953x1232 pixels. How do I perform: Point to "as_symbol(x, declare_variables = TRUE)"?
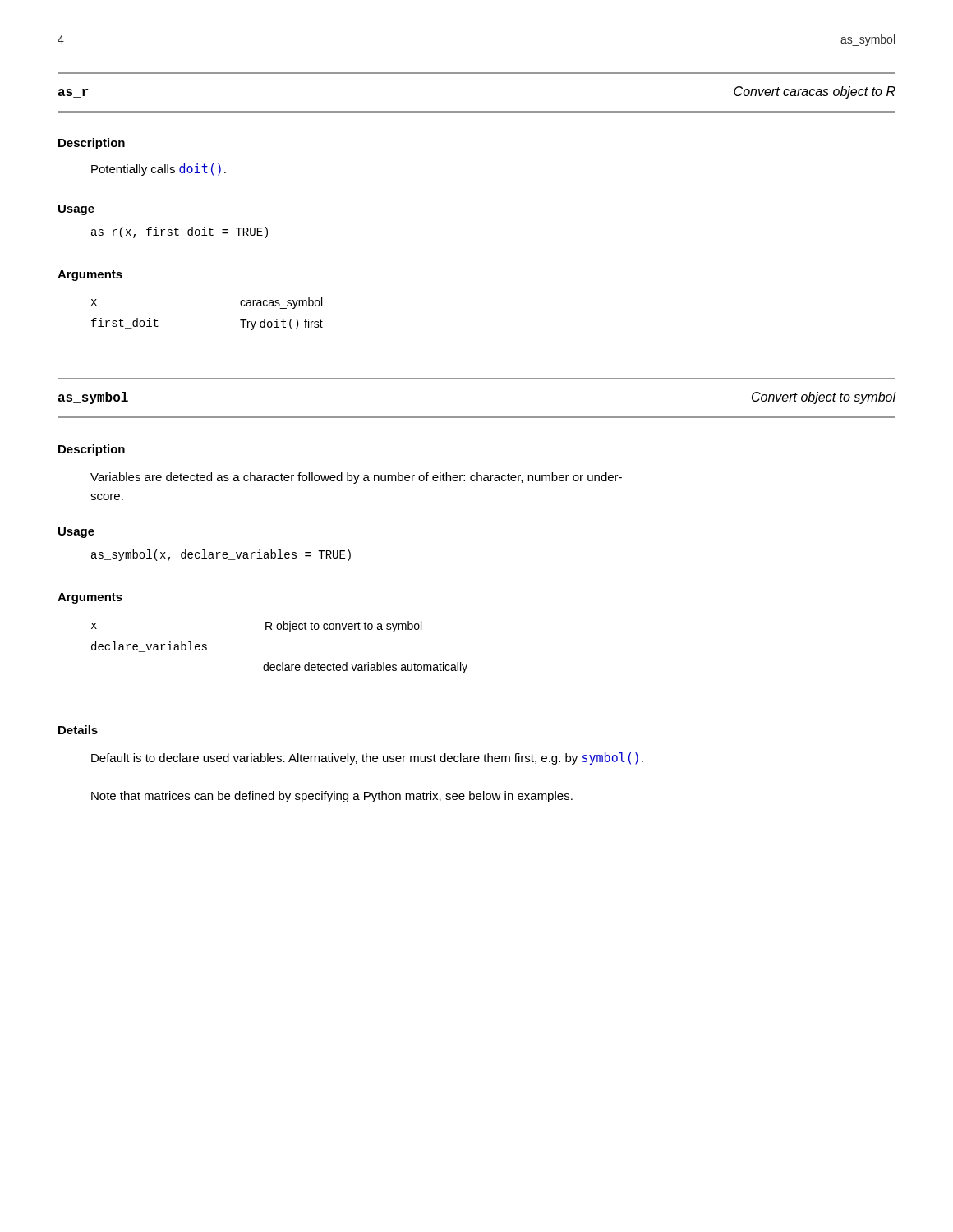click(221, 555)
